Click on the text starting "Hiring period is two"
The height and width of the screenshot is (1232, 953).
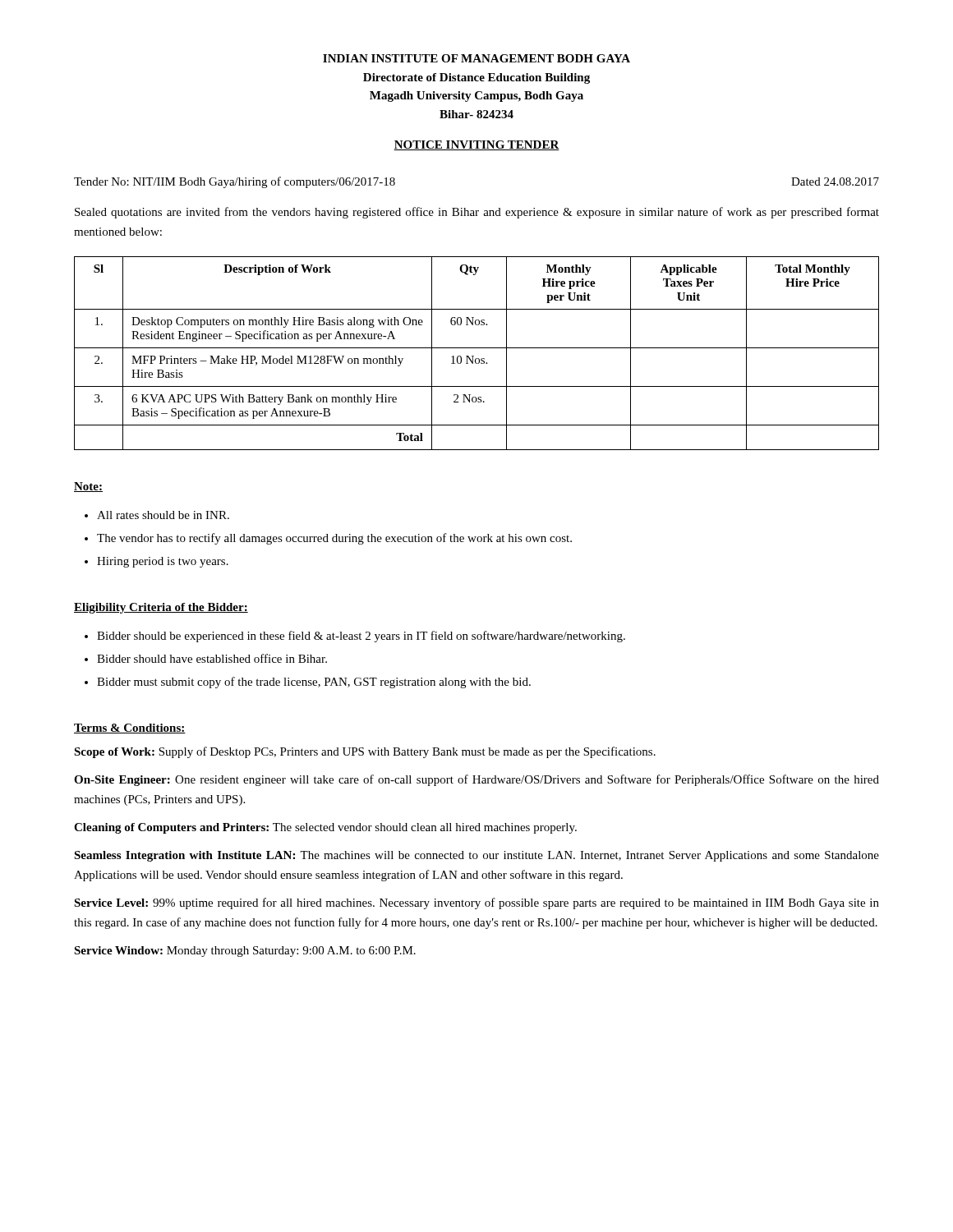pyautogui.click(x=163, y=561)
